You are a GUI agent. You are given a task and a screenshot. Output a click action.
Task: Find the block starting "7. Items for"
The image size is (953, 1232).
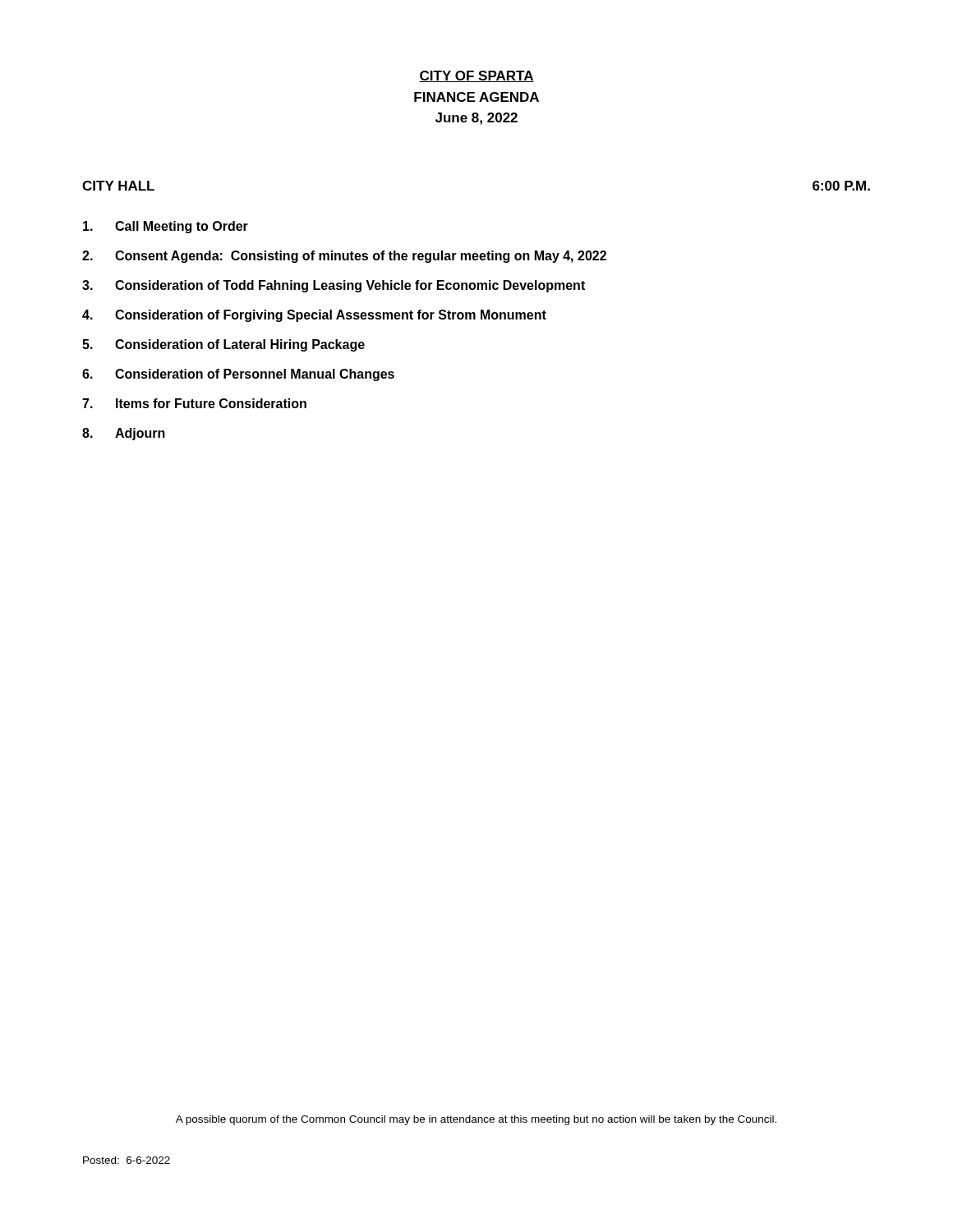point(195,404)
